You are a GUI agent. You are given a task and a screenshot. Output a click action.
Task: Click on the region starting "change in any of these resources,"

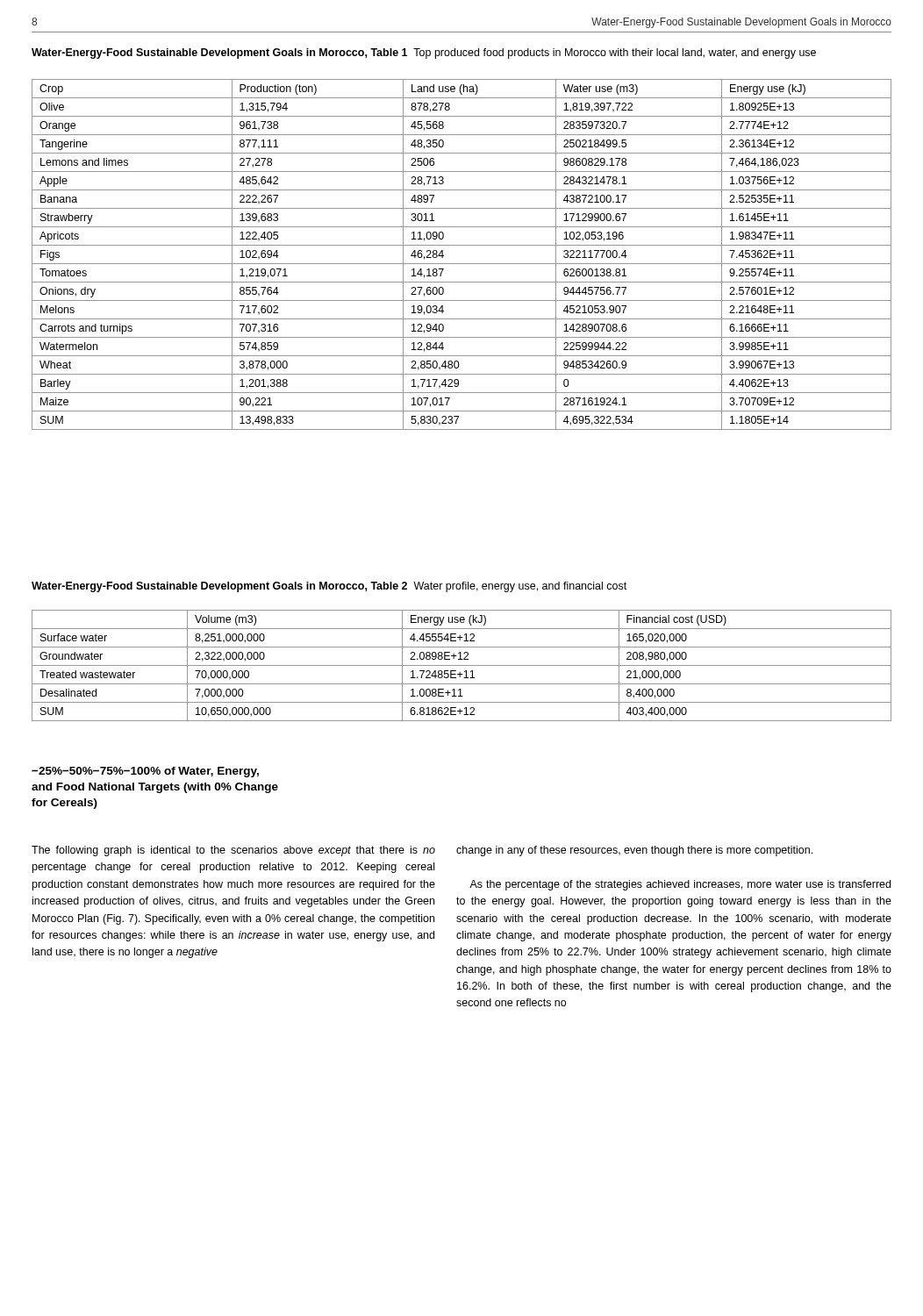(x=674, y=927)
